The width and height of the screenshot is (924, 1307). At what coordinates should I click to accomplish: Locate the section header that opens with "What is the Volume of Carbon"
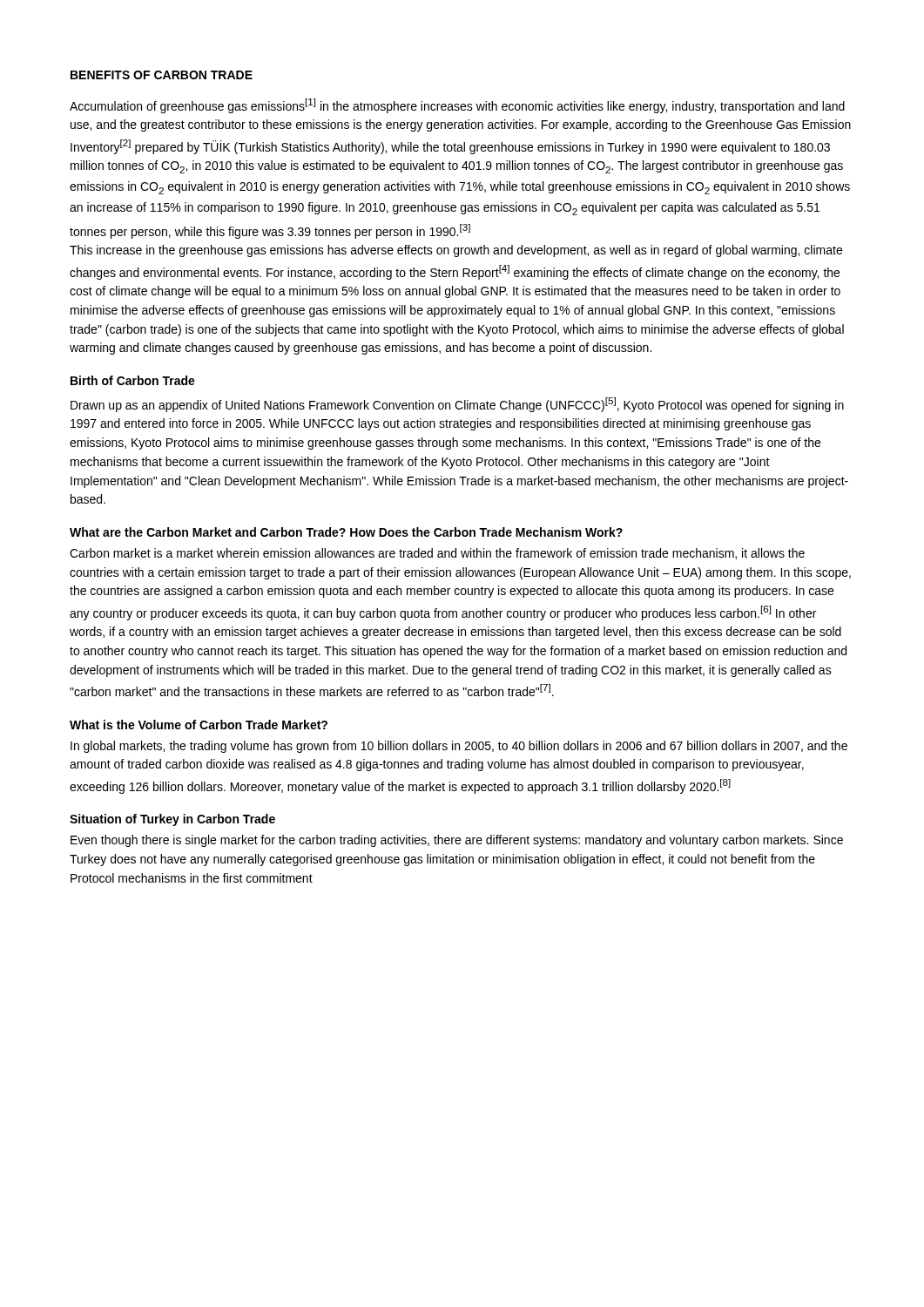pyautogui.click(x=199, y=725)
